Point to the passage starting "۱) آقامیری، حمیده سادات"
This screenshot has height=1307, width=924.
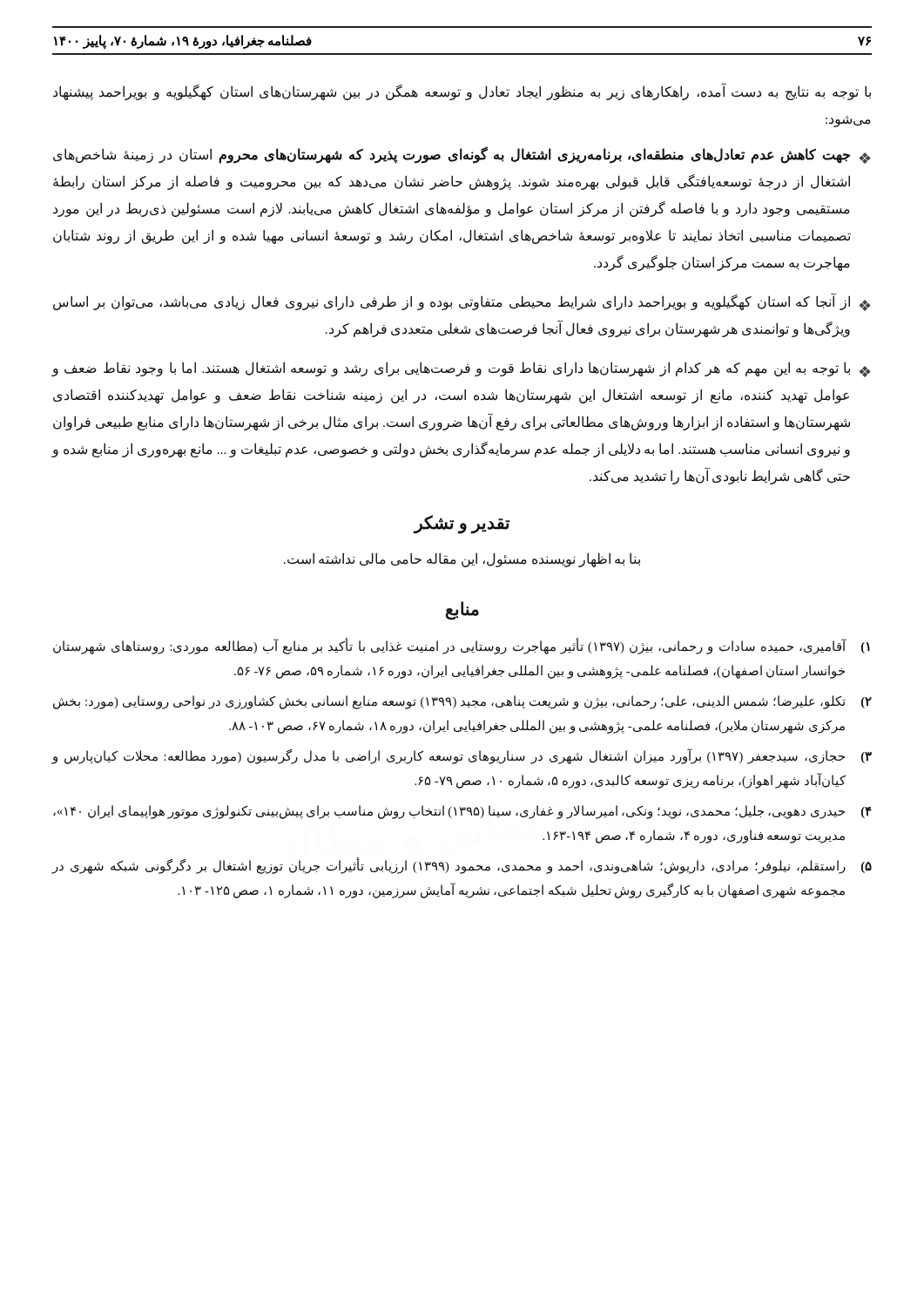click(x=462, y=659)
